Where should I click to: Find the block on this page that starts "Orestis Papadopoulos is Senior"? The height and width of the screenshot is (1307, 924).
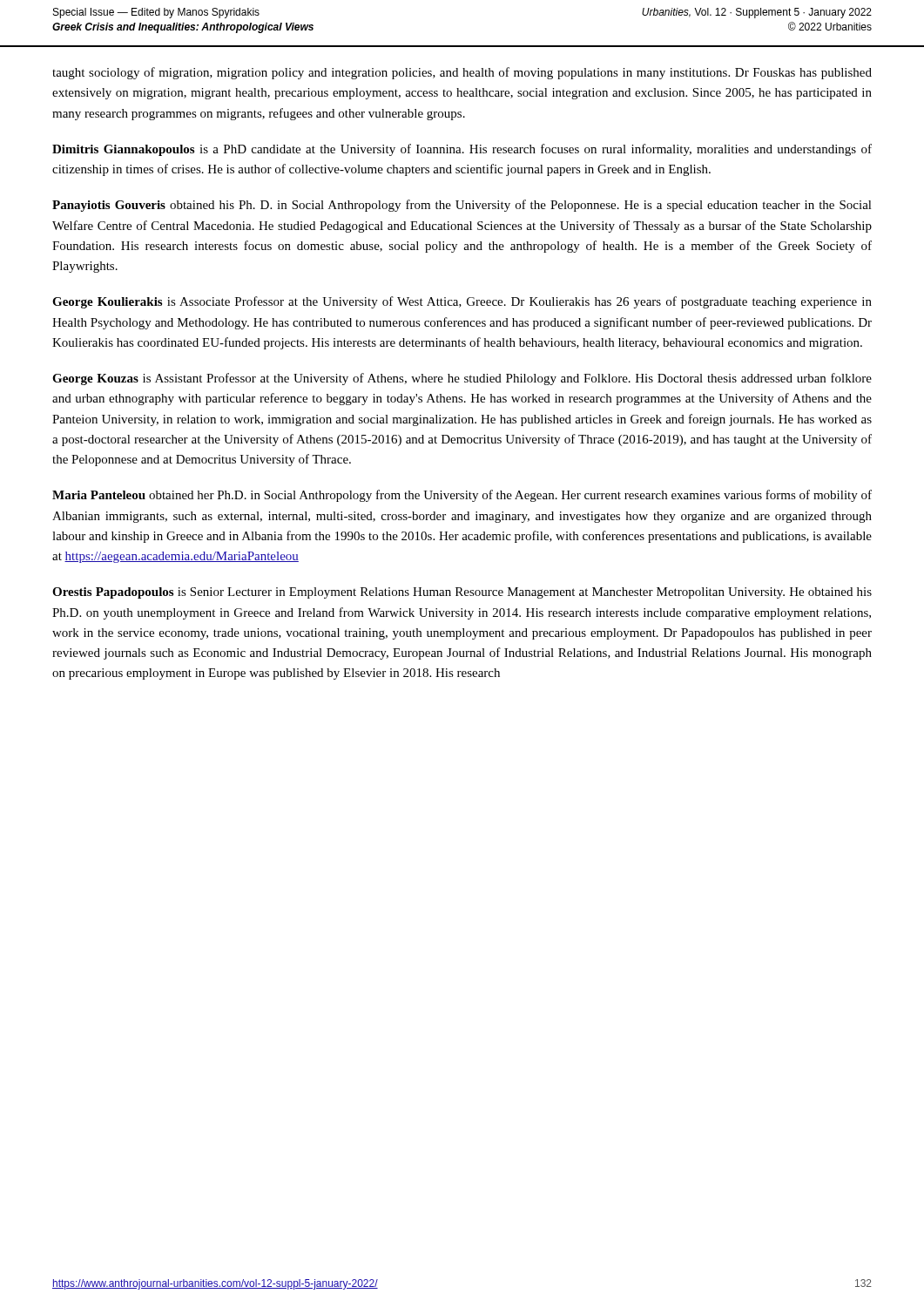click(x=462, y=632)
